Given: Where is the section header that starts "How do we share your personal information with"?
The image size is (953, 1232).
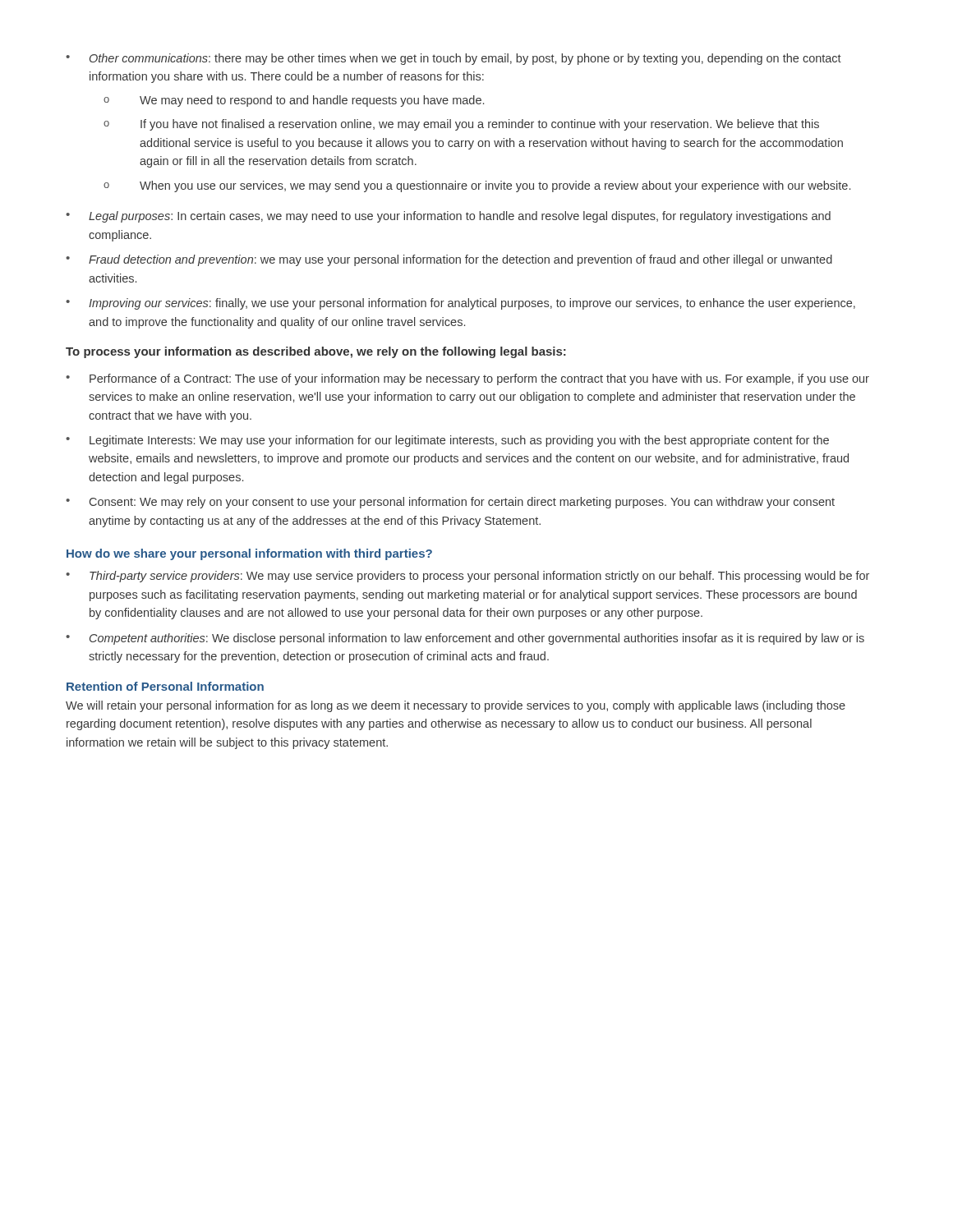Looking at the screenshot, I should [x=249, y=553].
